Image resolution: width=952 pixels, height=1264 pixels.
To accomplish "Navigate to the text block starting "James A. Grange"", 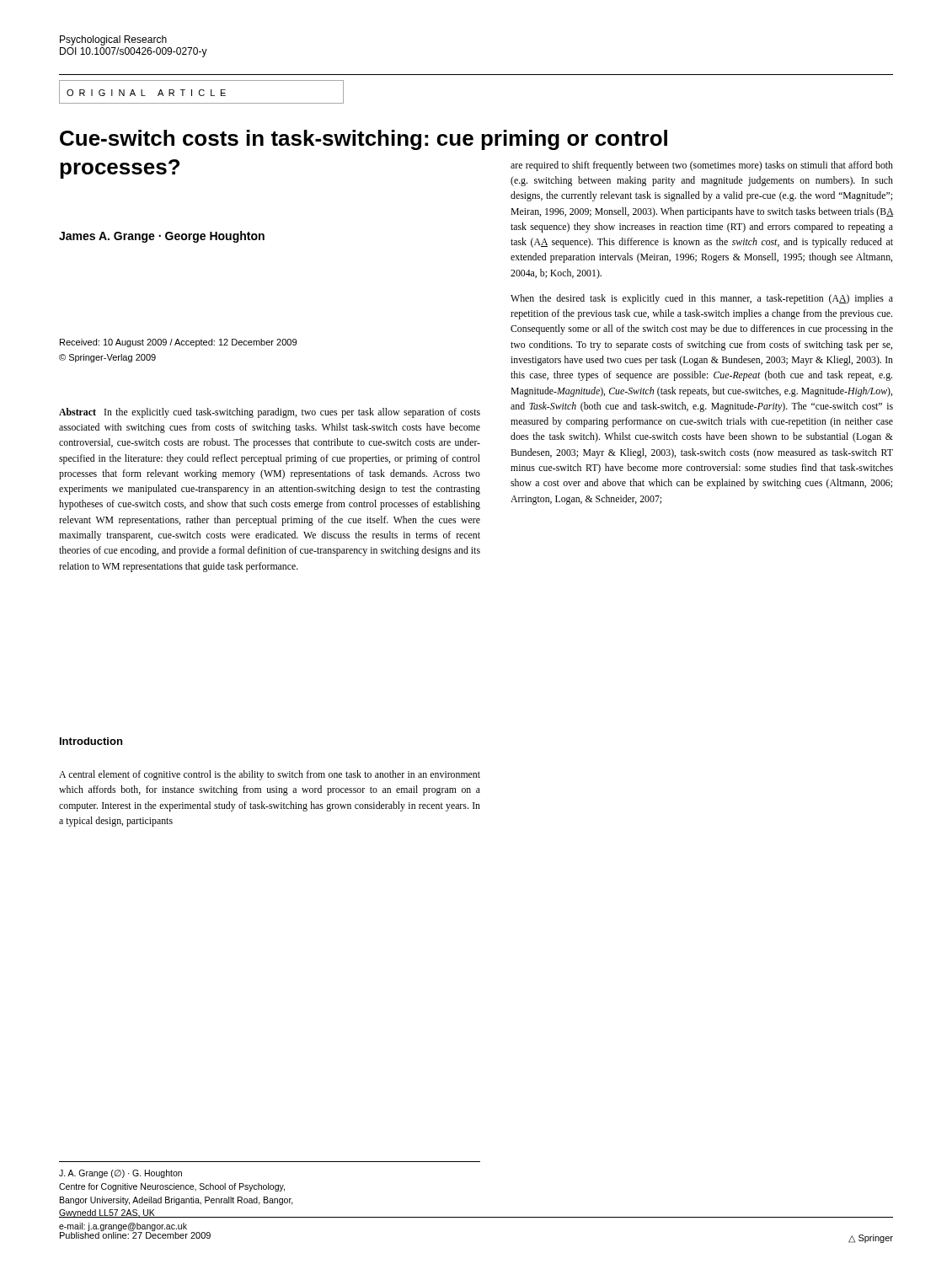I will [x=162, y=236].
